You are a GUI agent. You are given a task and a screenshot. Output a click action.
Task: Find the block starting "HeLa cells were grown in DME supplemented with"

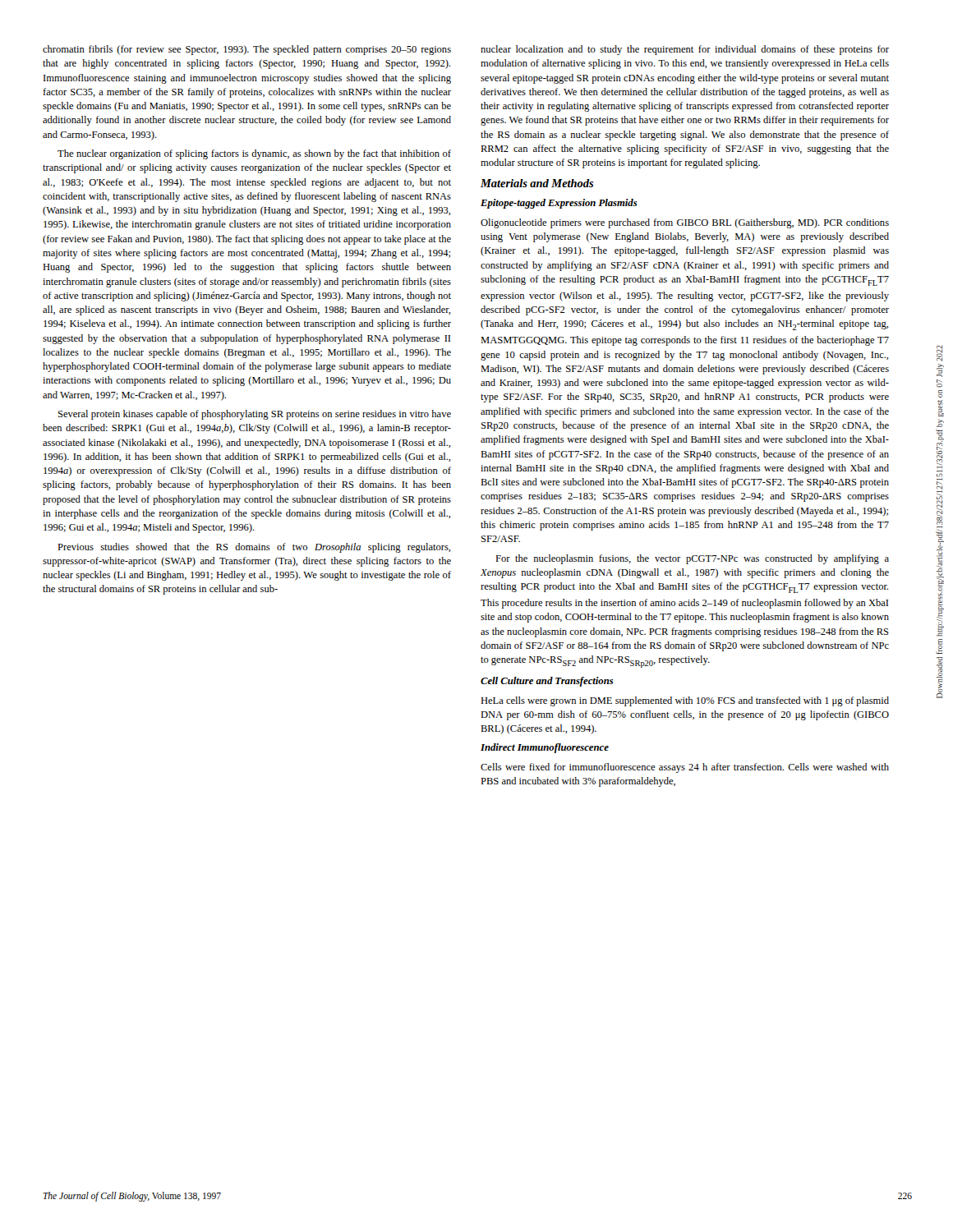tap(685, 715)
